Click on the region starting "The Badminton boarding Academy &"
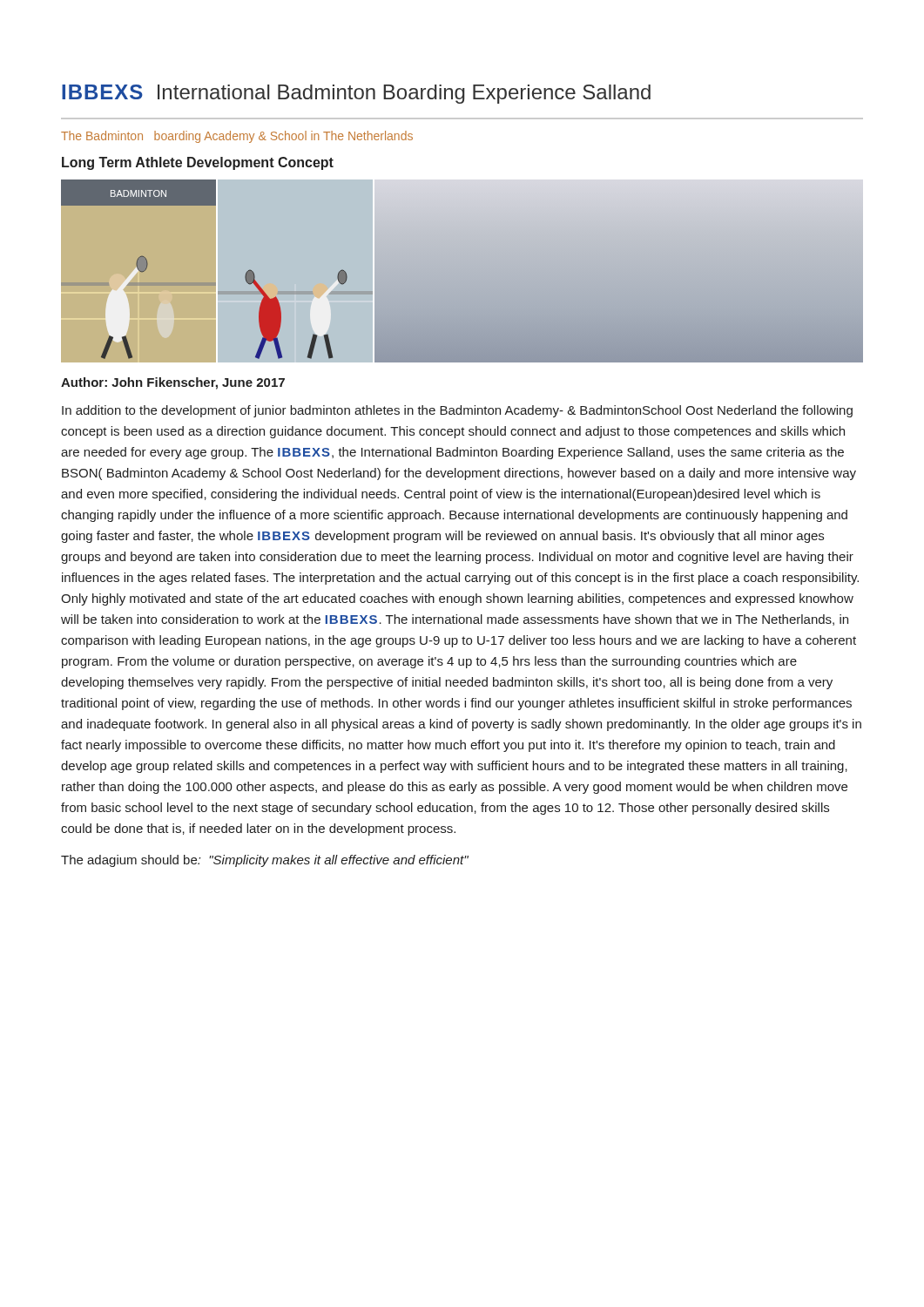The image size is (924, 1307). (237, 136)
